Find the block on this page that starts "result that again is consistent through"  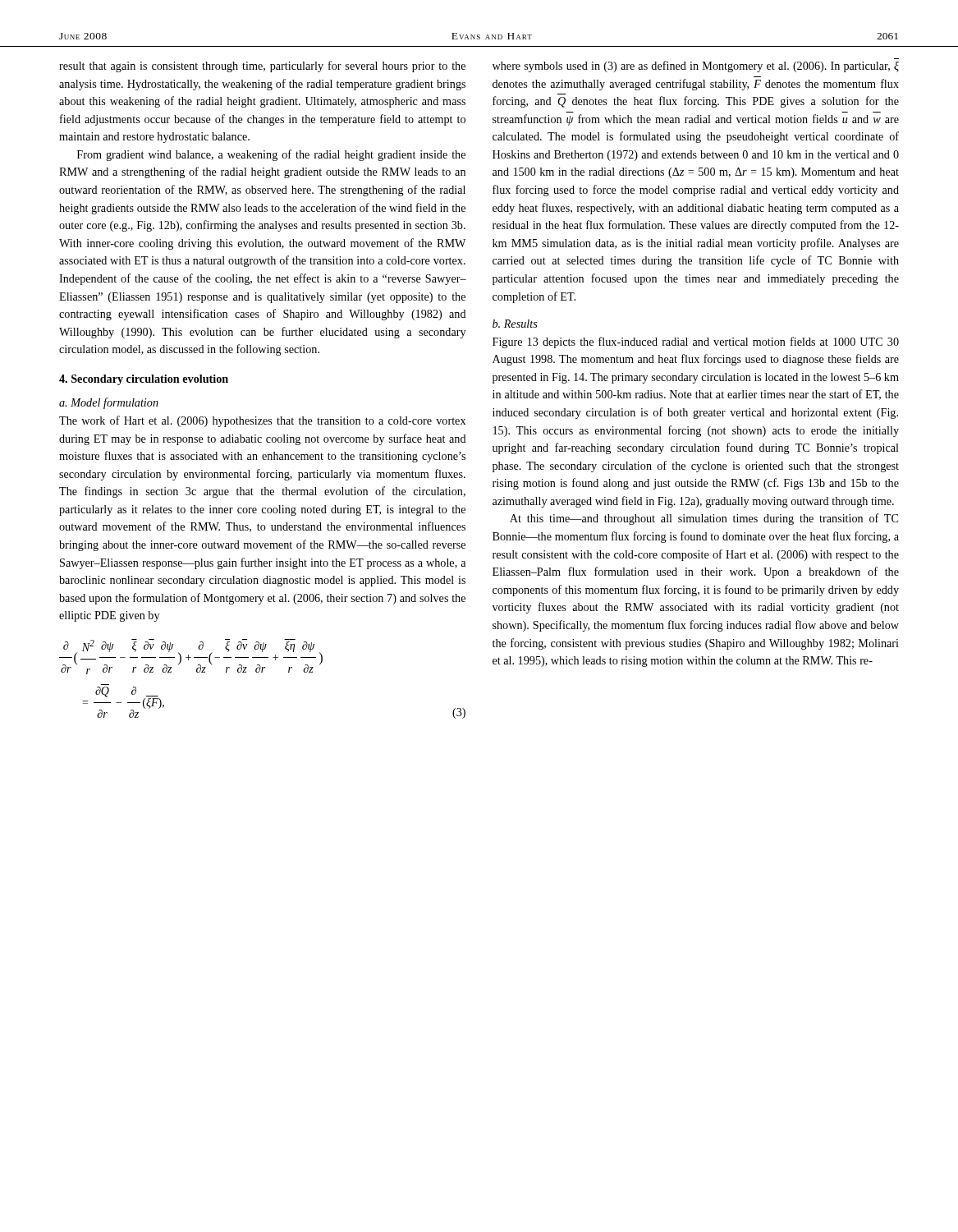click(x=262, y=208)
